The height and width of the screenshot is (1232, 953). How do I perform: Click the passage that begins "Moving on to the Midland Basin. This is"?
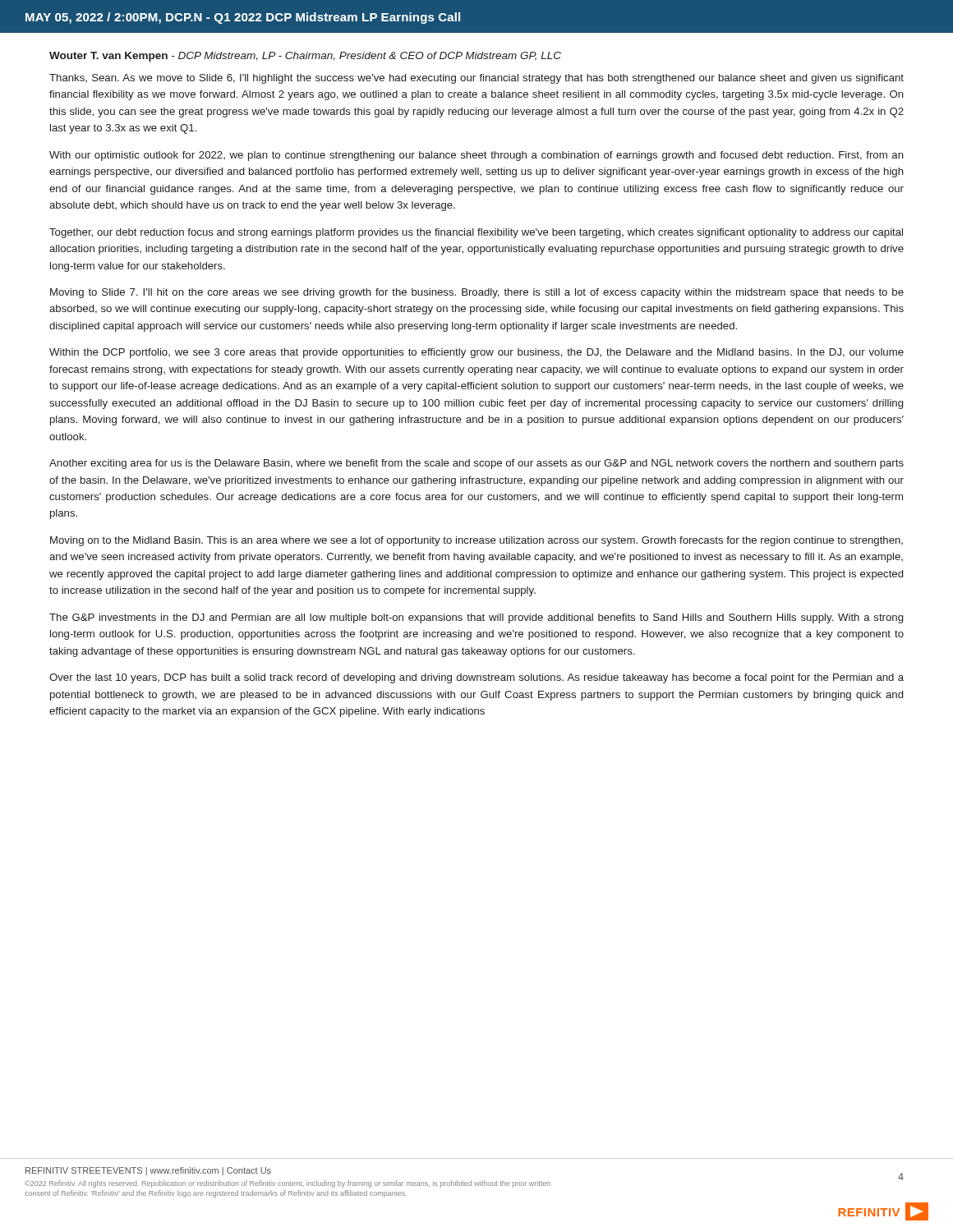coord(476,565)
